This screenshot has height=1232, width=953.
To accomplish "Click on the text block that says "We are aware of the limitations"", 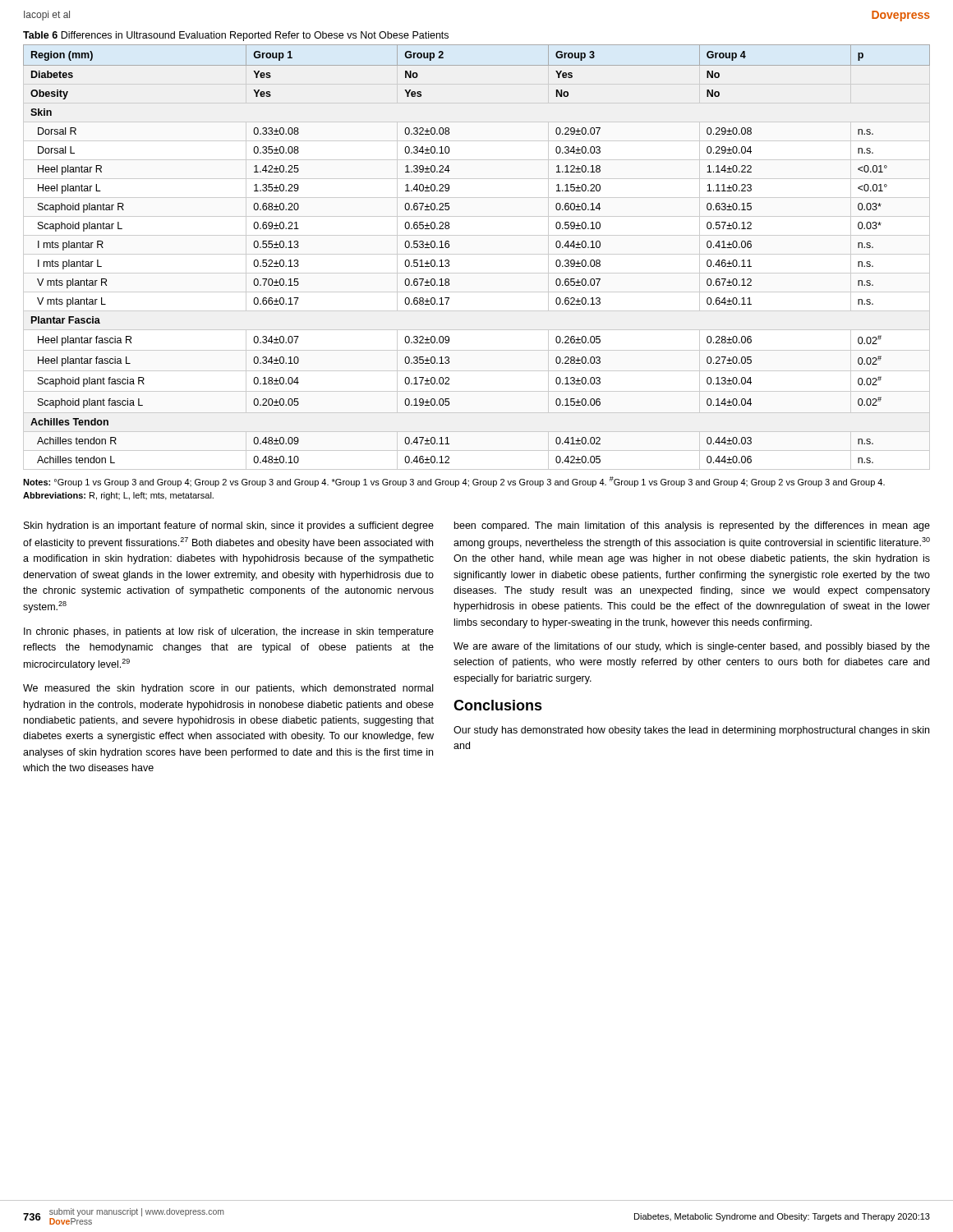I will click(692, 662).
